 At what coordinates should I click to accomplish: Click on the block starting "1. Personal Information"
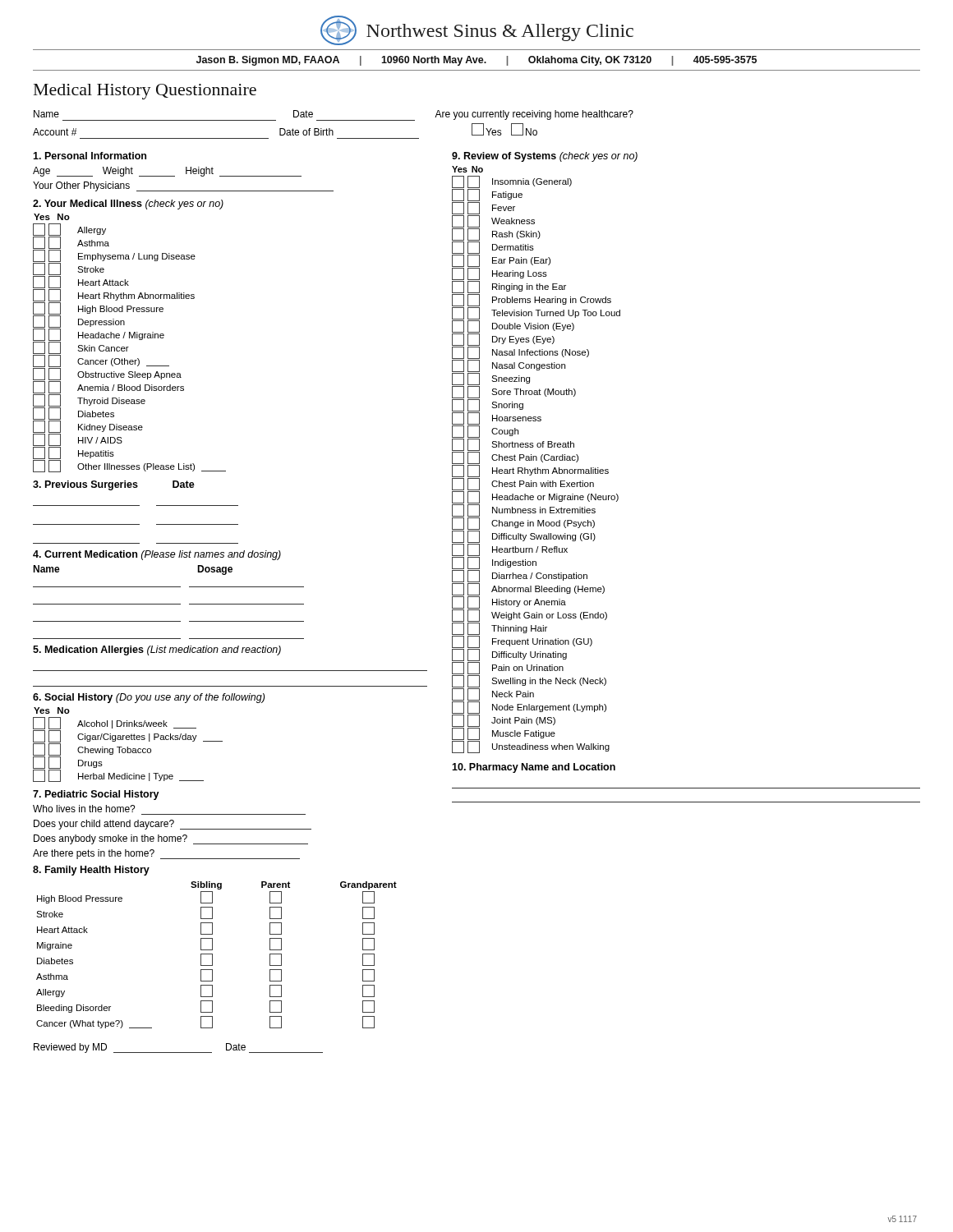tap(90, 156)
